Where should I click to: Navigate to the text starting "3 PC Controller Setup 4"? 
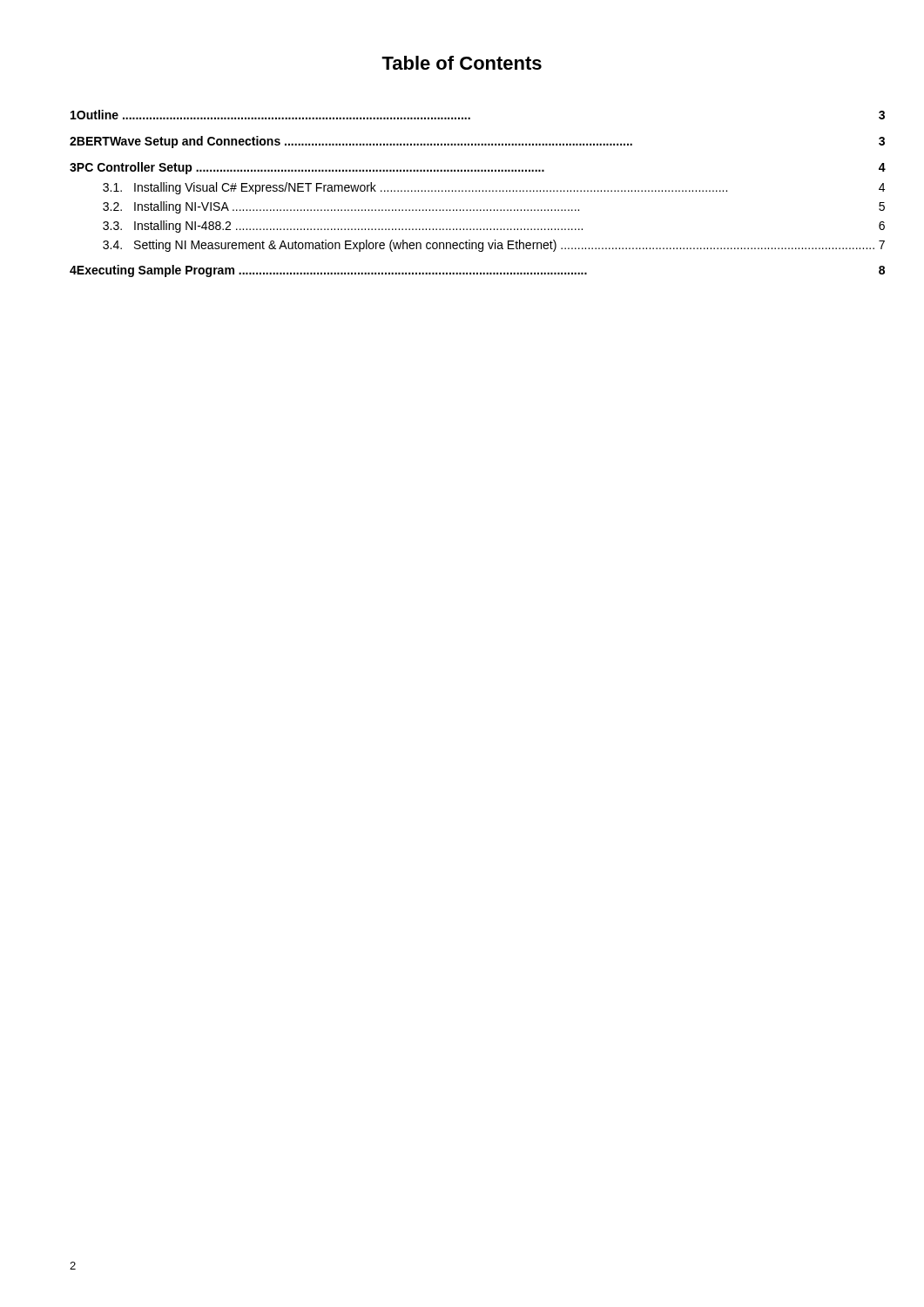(x=477, y=165)
